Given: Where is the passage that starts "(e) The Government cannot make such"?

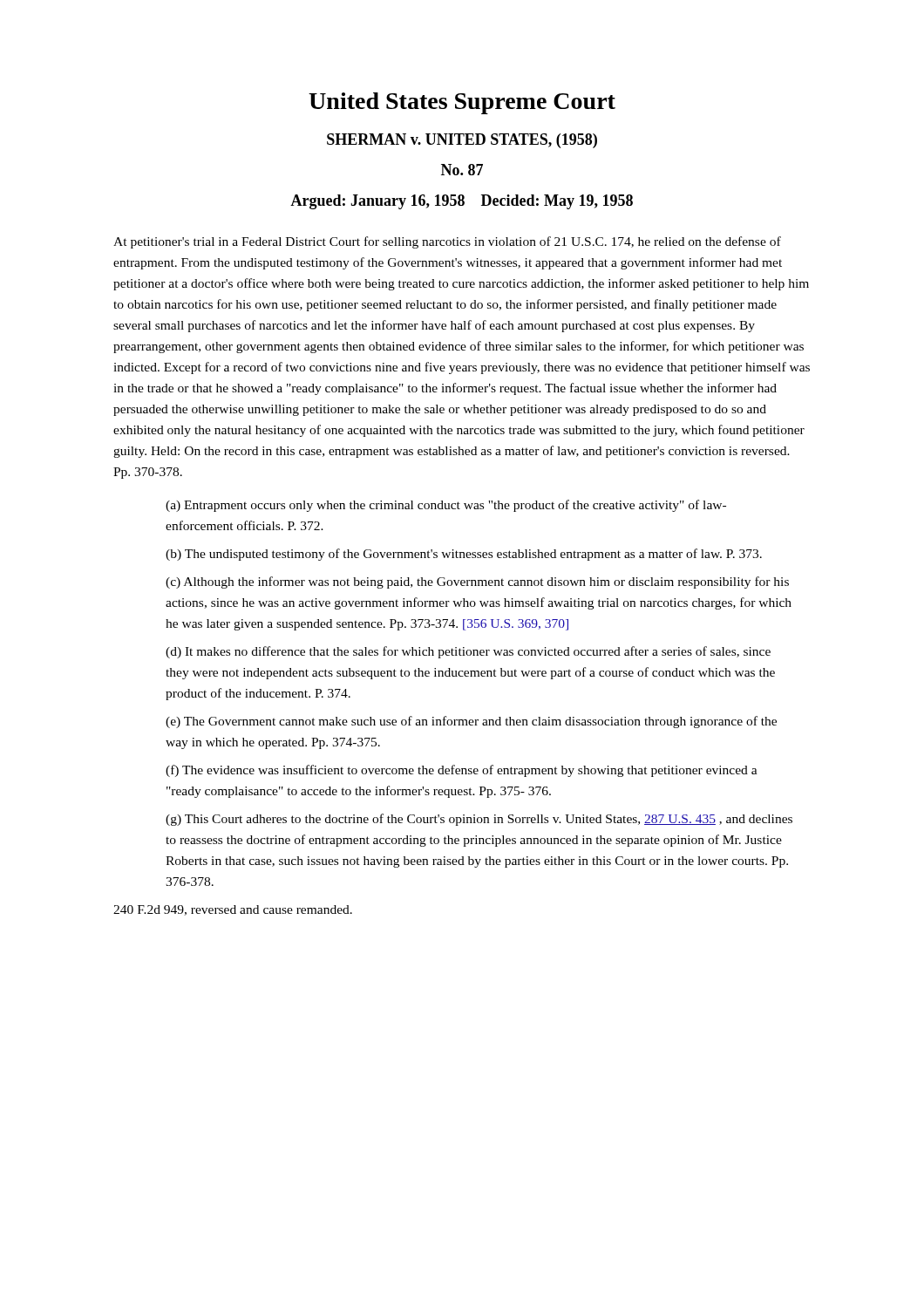Looking at the screenshot, I should [x=471, y=731].
